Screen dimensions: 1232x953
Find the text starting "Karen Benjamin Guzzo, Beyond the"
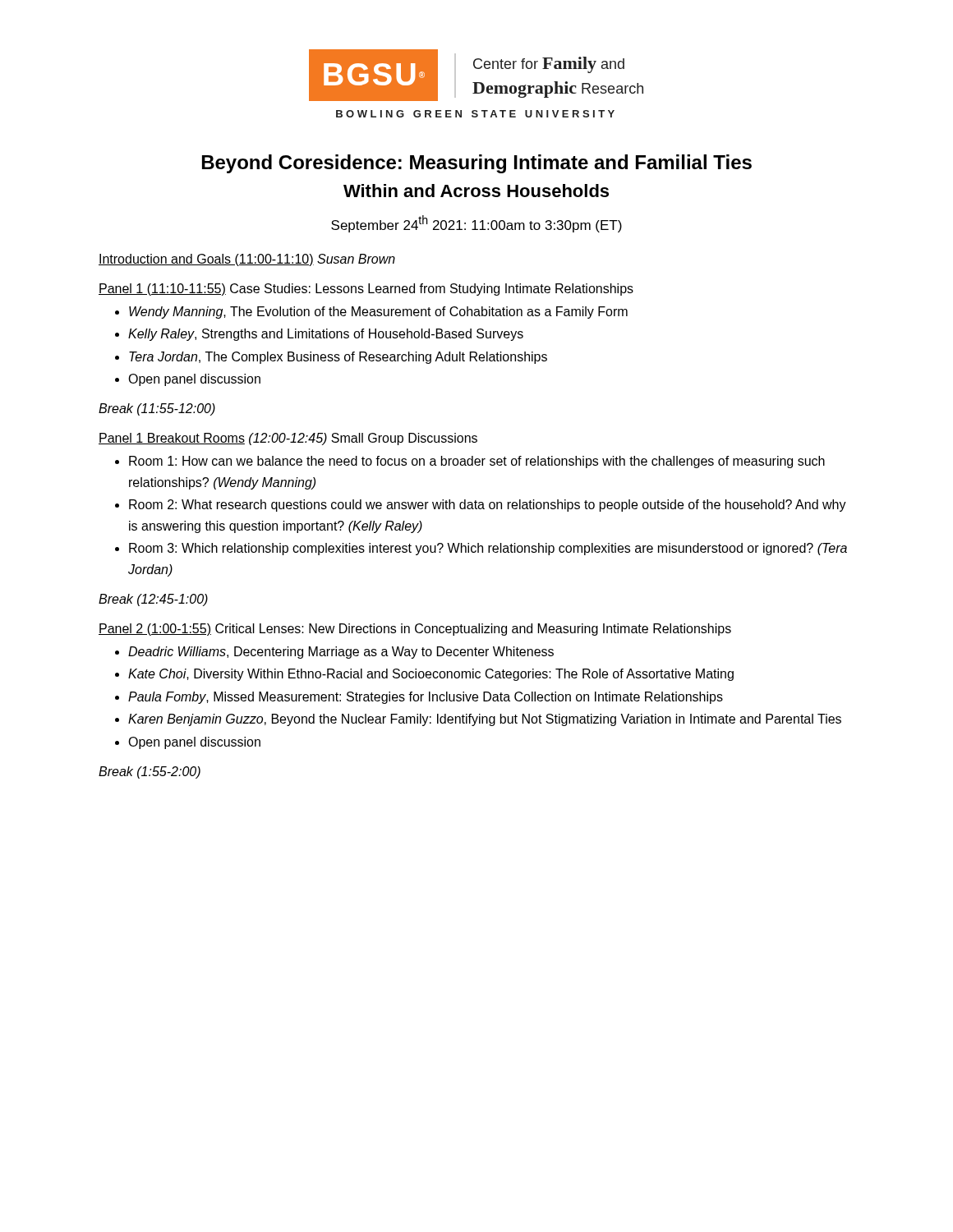485,719
